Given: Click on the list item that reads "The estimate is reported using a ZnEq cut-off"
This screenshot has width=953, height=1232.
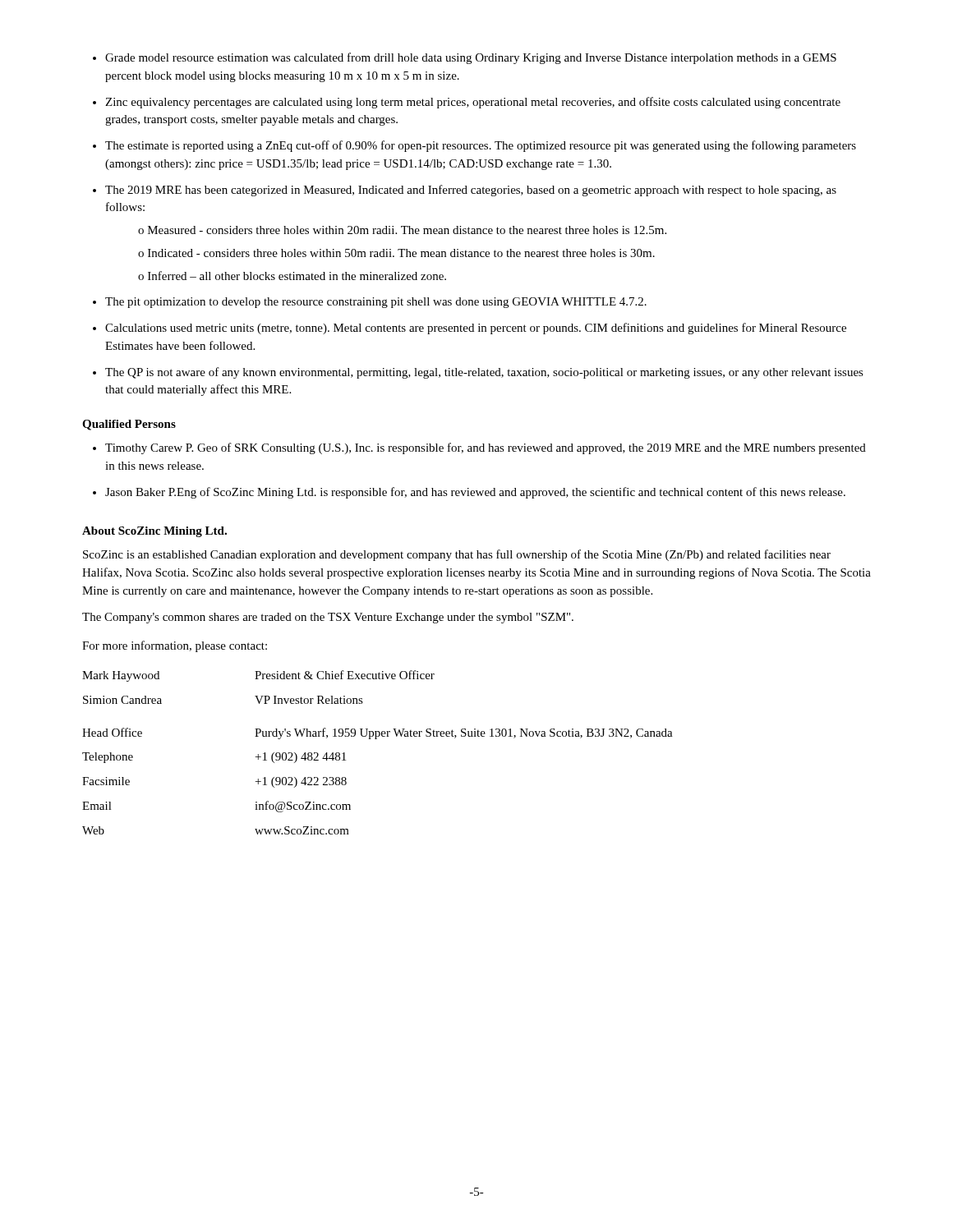Looking at the screenshot, I should coord(488,155).
